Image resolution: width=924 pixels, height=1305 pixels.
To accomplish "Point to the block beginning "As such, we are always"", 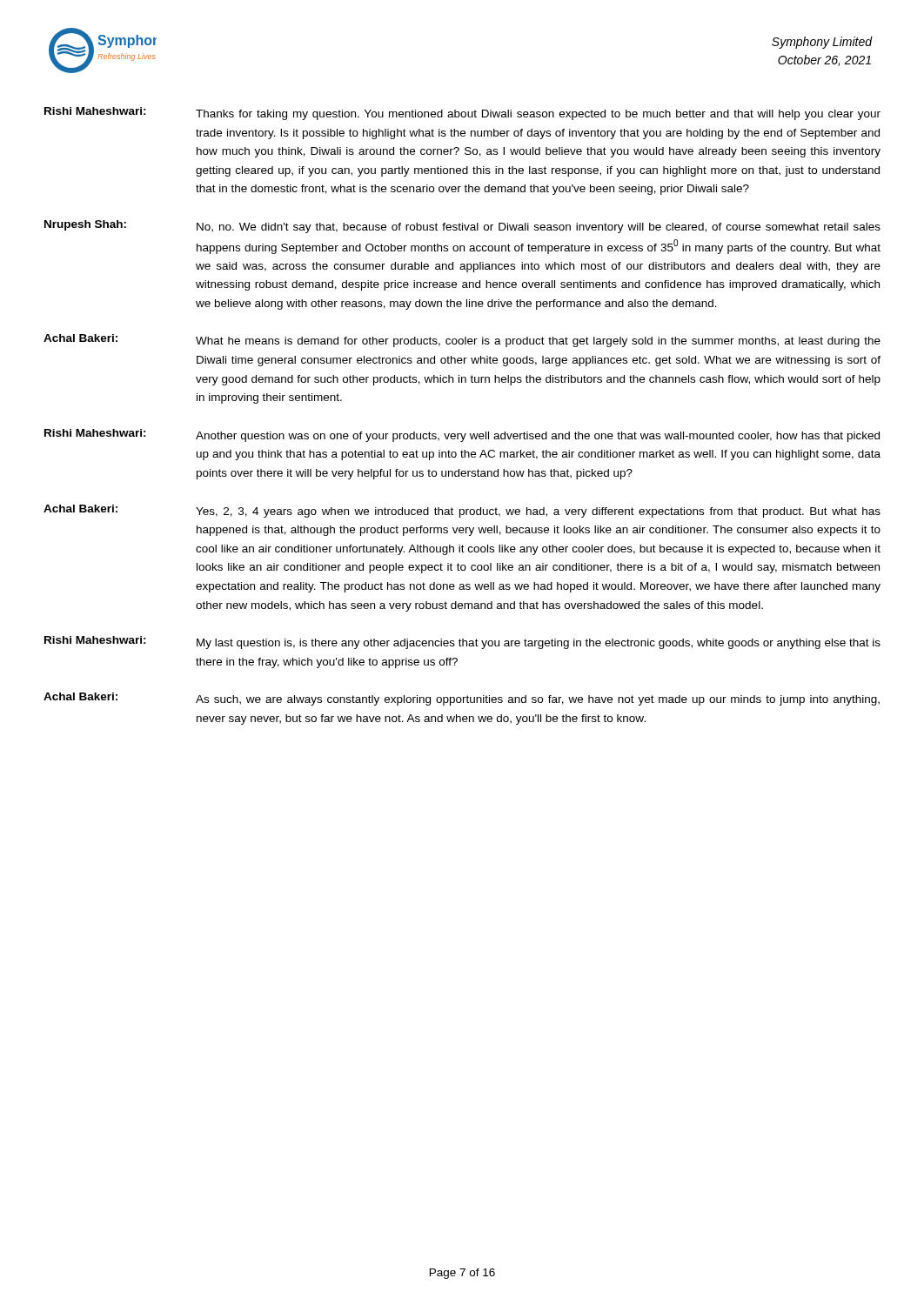I will (x=538, y=709).
